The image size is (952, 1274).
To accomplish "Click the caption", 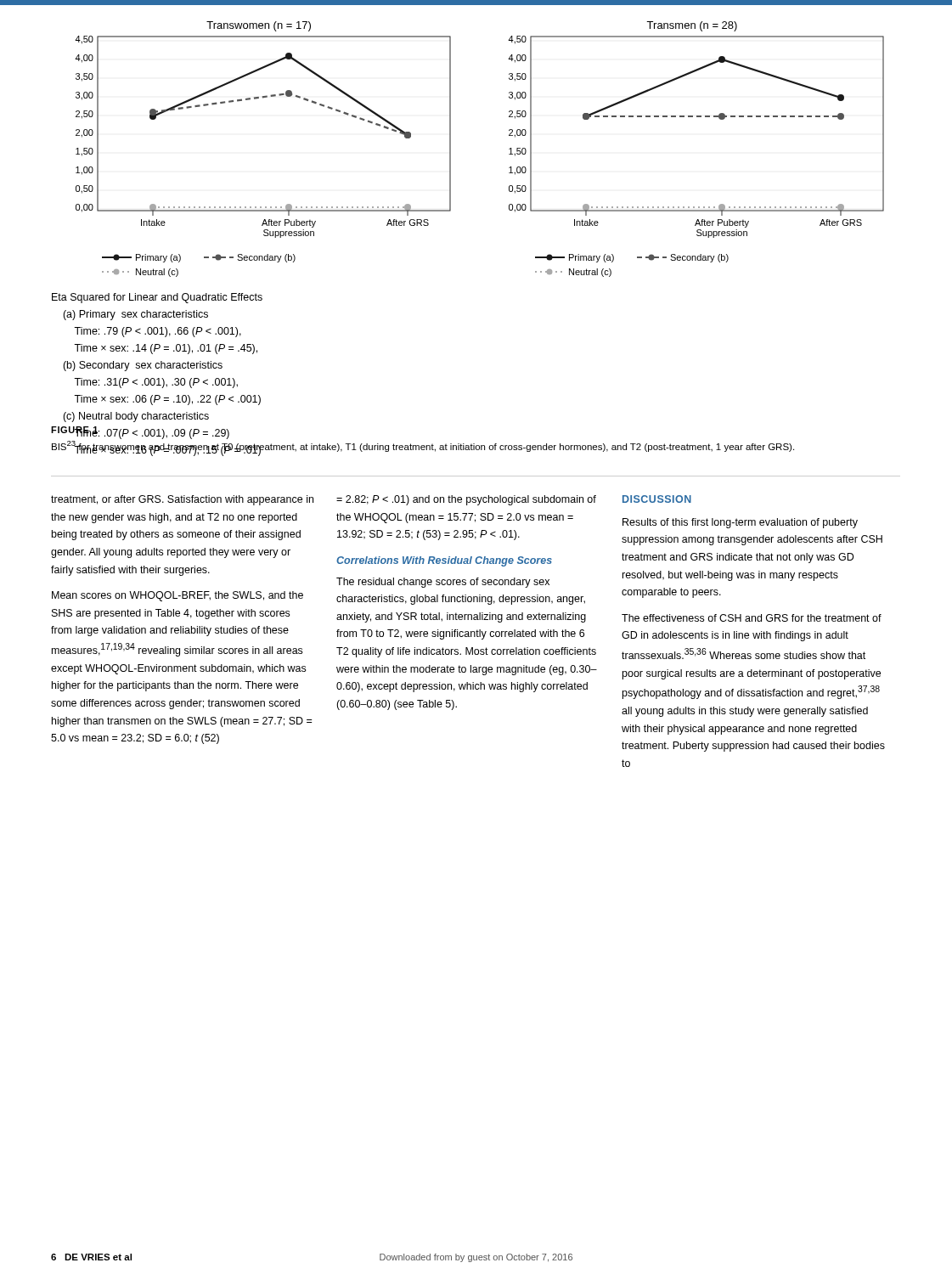I will coord(423,438).
